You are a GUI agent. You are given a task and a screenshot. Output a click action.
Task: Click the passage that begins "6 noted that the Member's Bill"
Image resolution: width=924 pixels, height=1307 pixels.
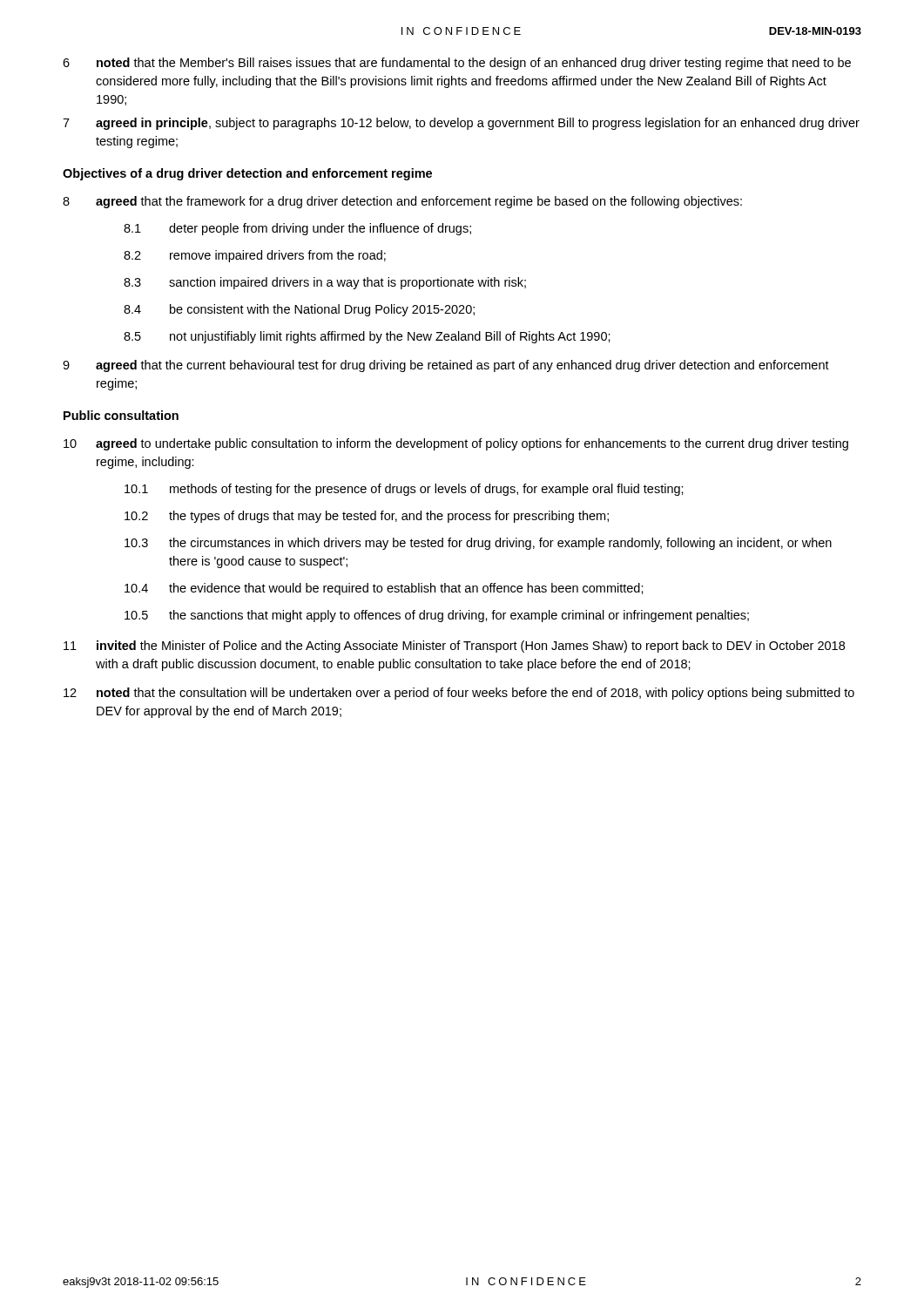pyautogui.click(x=462, y=81)
